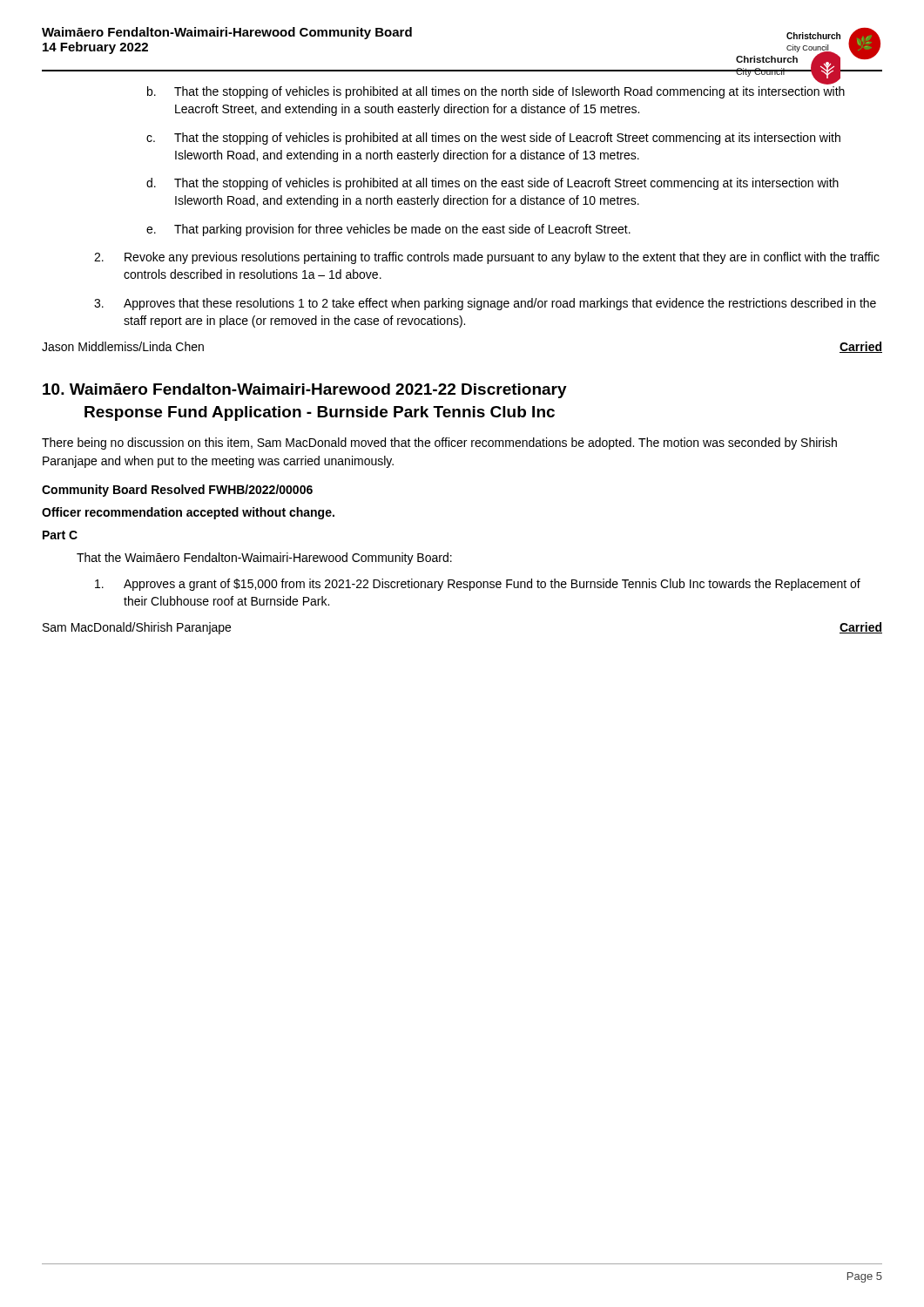Click the passage that begins "d. That the stopping of vehicles"
Viewport: 924px width, 1307px height.
514,192
